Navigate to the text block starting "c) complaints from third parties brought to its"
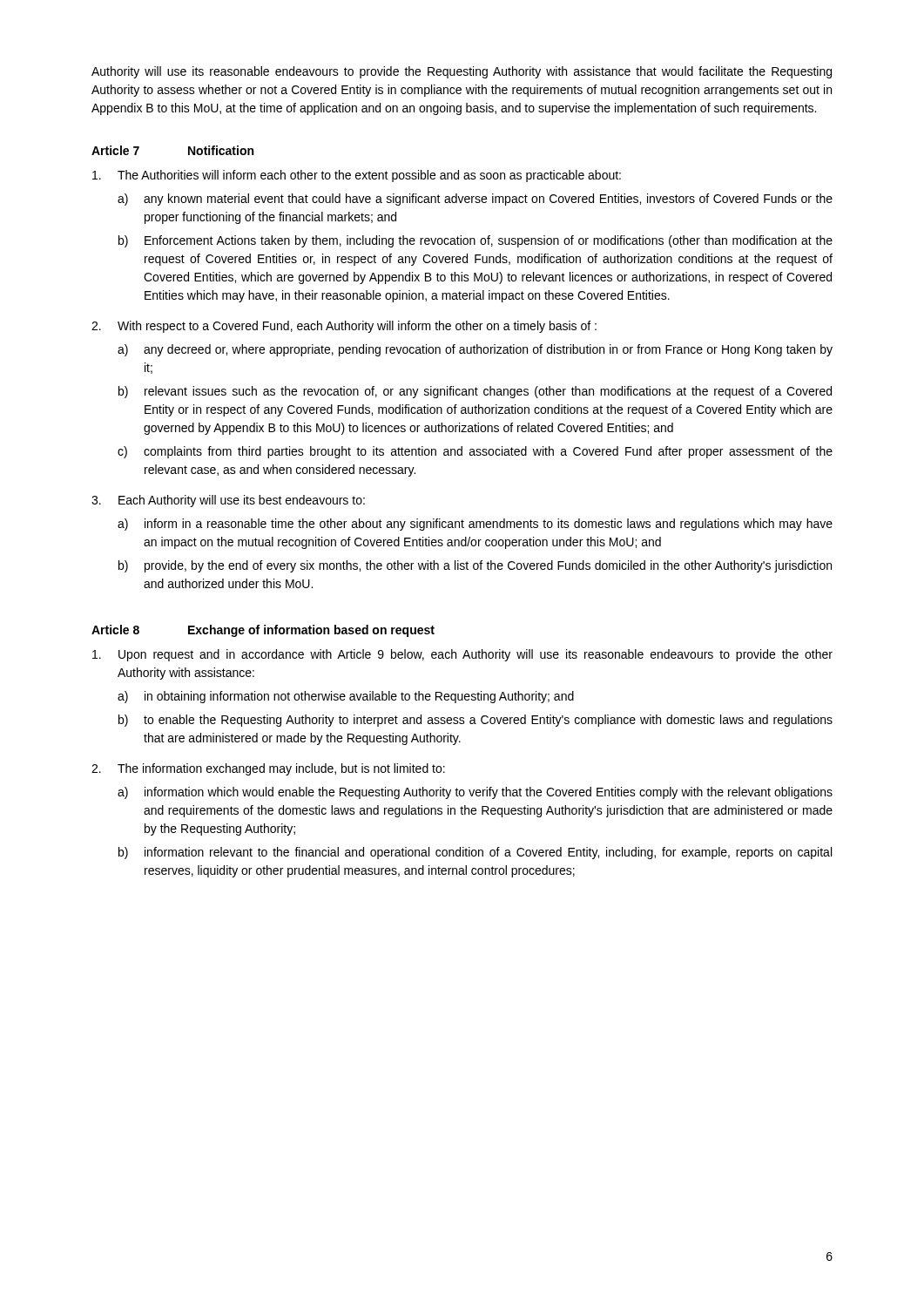Screen dimensions: 1307x924 point(475,461)
